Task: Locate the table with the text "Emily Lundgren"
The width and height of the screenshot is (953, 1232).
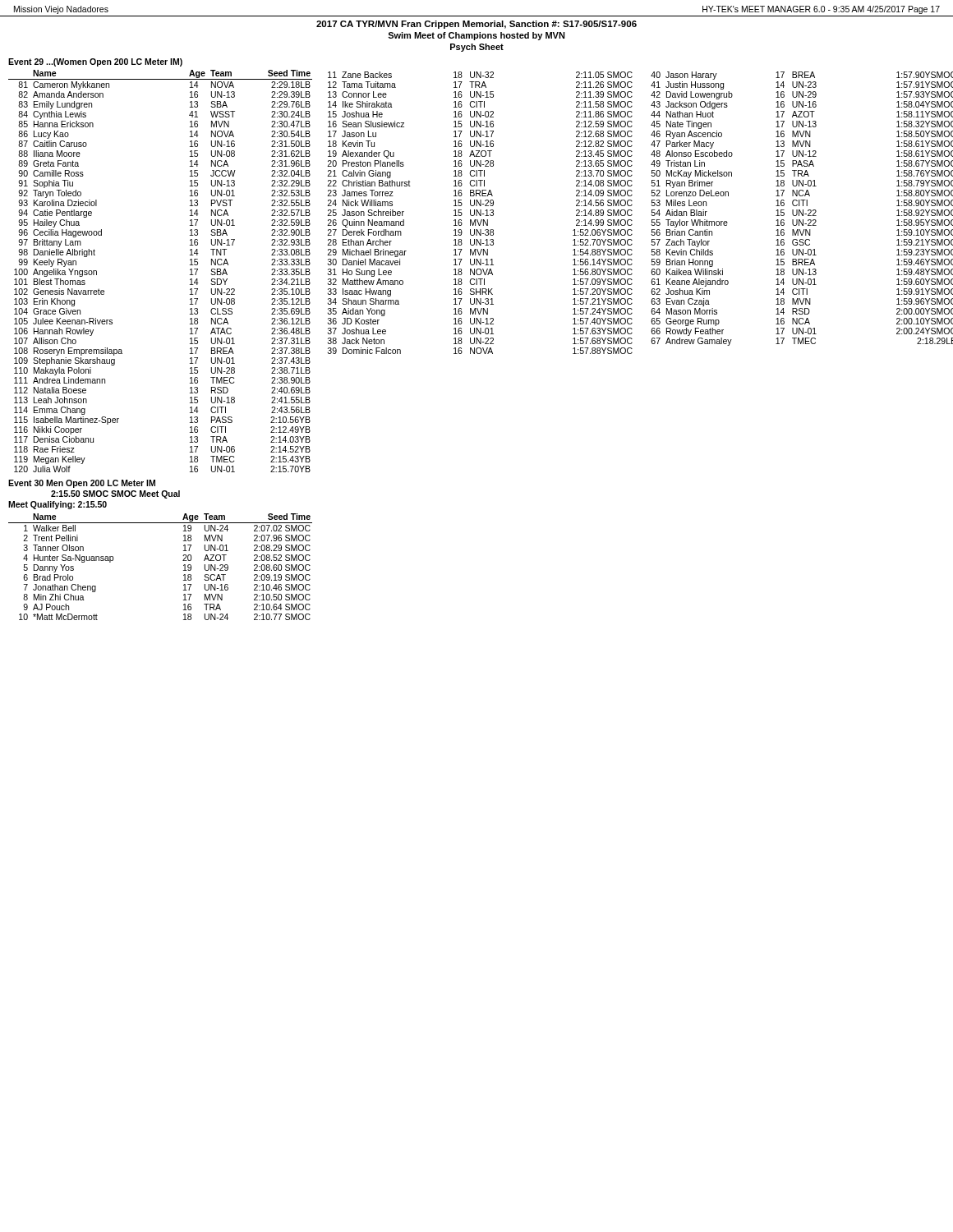Action: tap(160, 271)
